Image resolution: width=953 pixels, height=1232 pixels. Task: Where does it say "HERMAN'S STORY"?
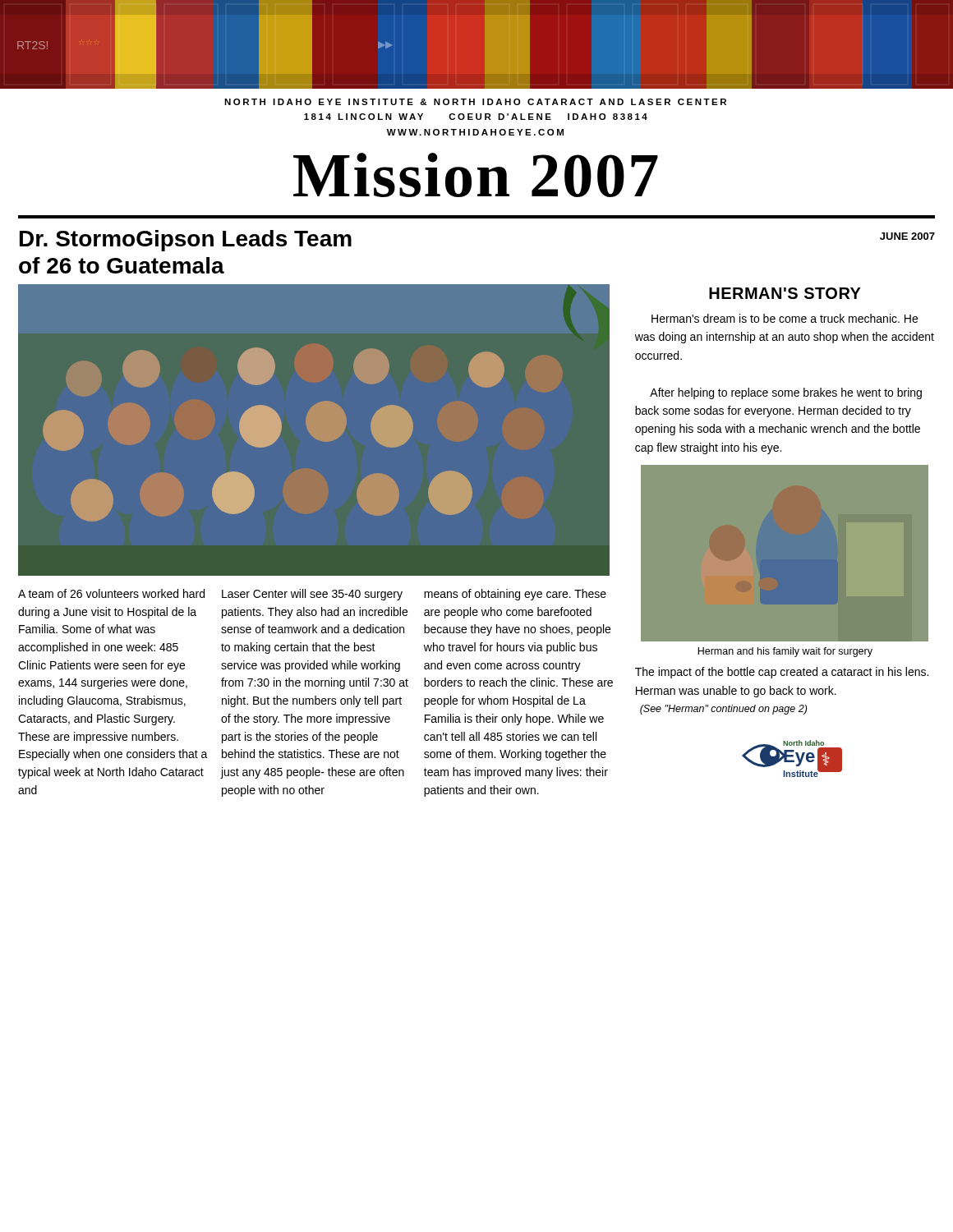(785, 293)
